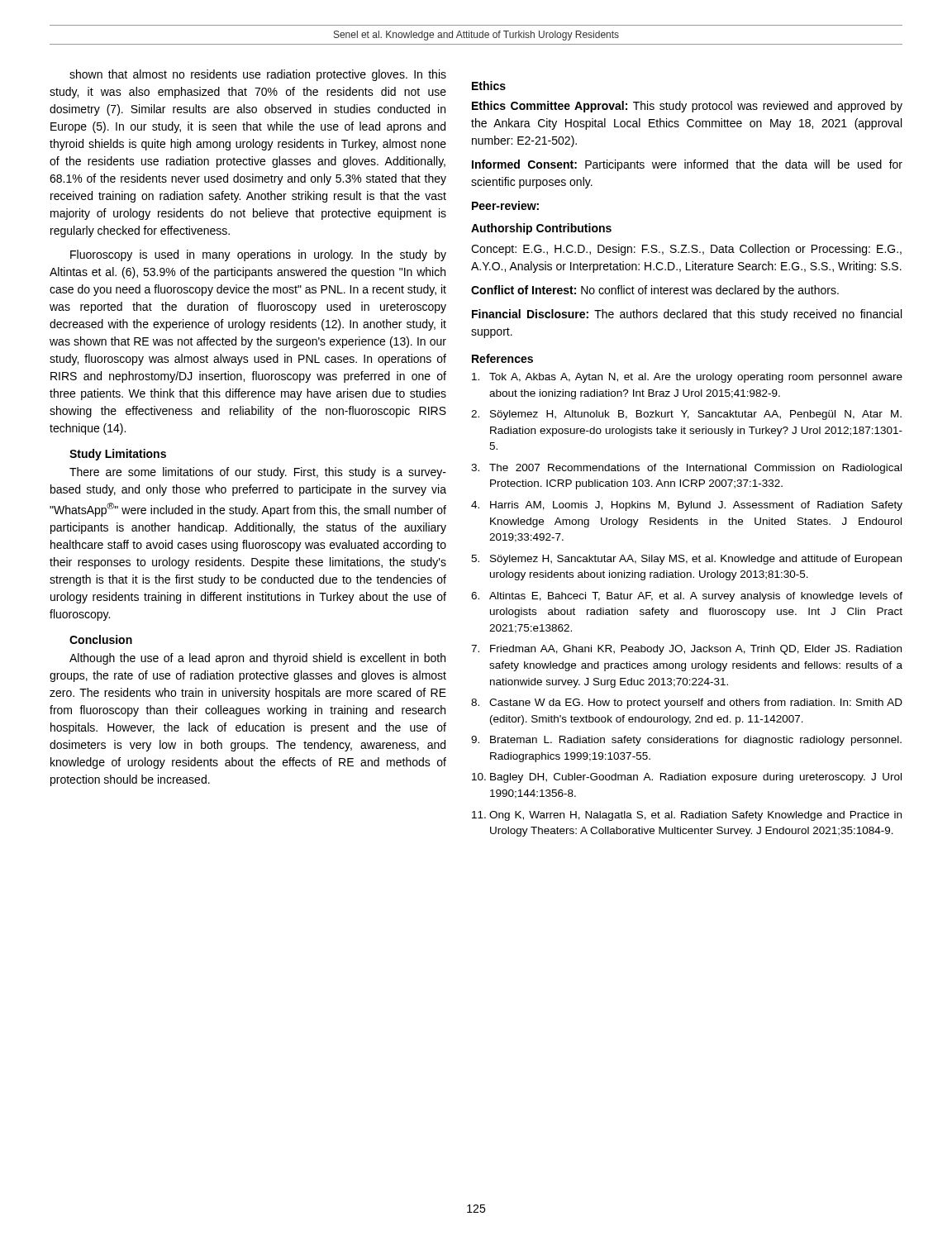Locate the block of text that opens with "Fluoroscopy is used in many"
Viewport: 952px width, 1240px height.
[248, 341]
